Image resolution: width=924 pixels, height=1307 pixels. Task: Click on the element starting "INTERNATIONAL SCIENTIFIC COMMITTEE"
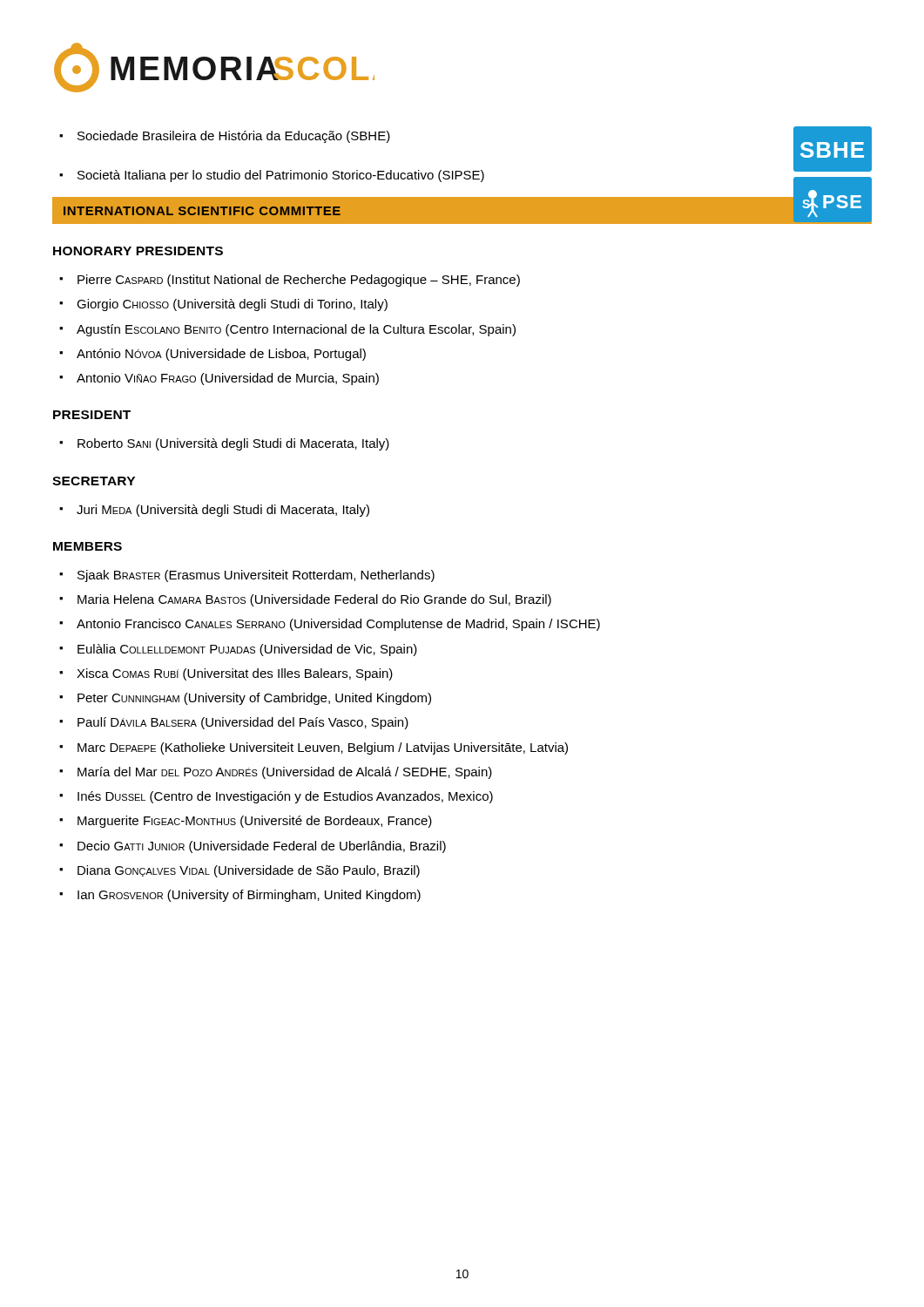(202, 210)
